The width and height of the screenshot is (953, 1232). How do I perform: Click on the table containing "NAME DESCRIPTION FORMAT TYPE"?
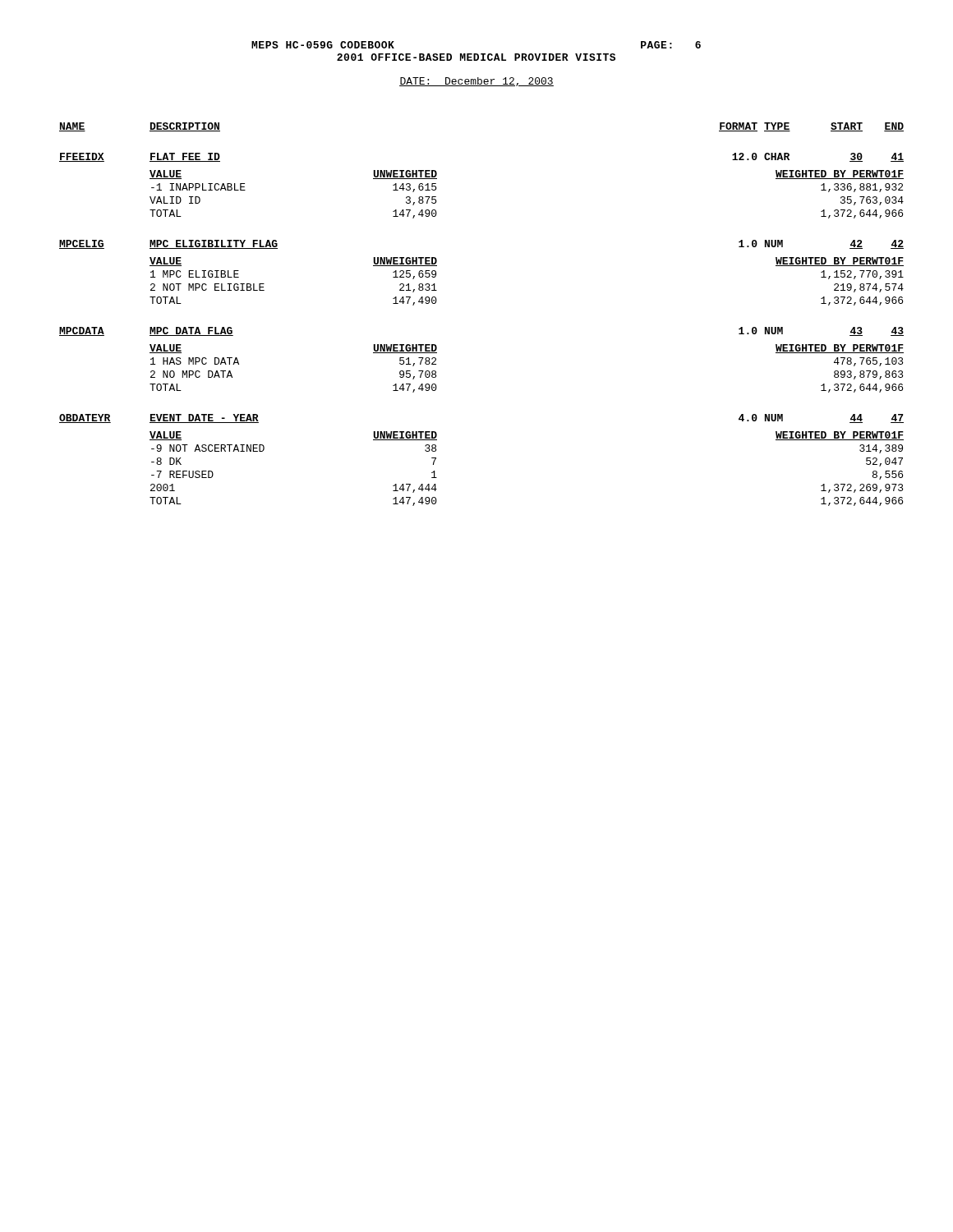pyautogui.click(x=481, y=314)
